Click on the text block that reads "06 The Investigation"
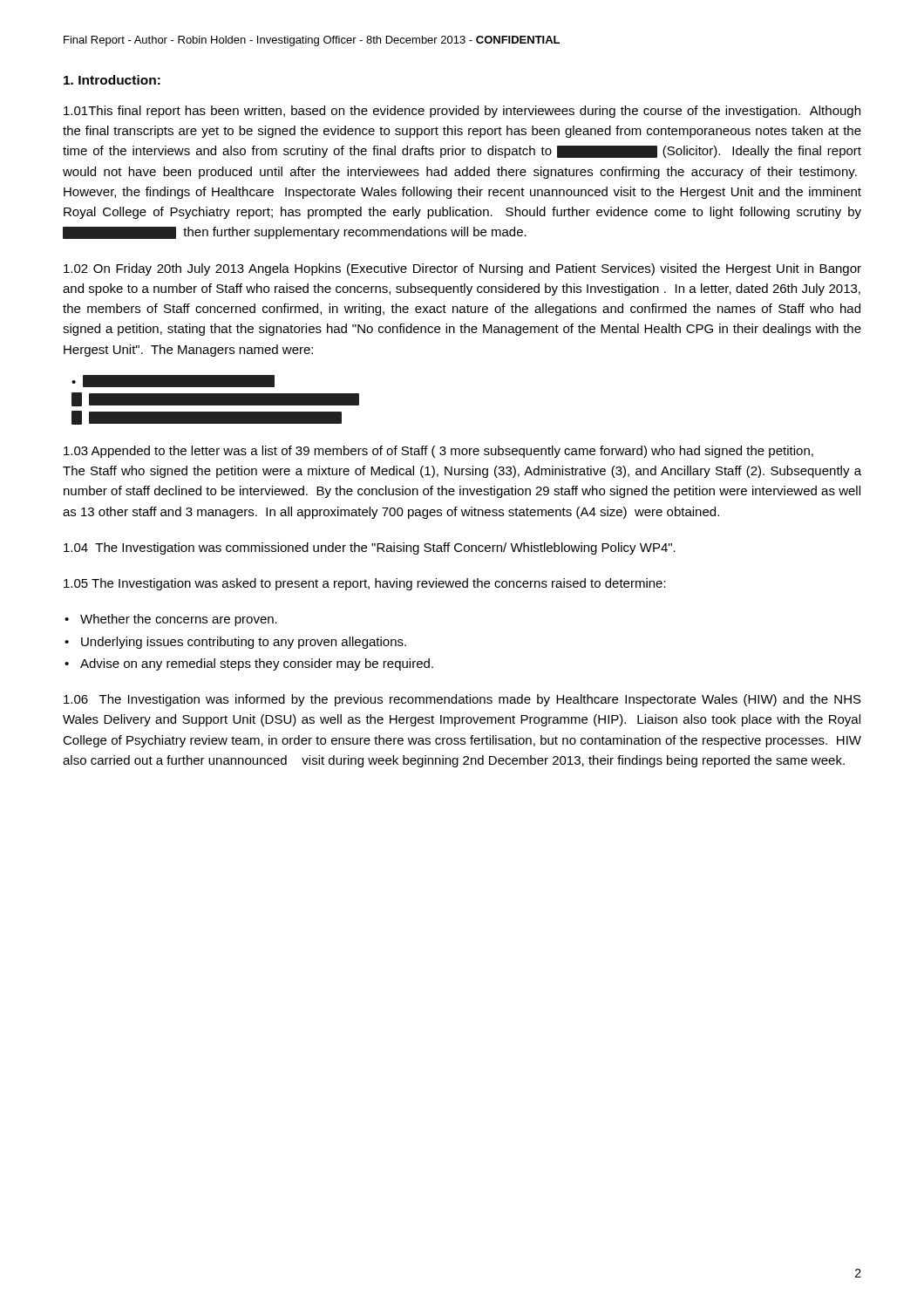This screenshot has width=924, height=1308. coord(462,729)
